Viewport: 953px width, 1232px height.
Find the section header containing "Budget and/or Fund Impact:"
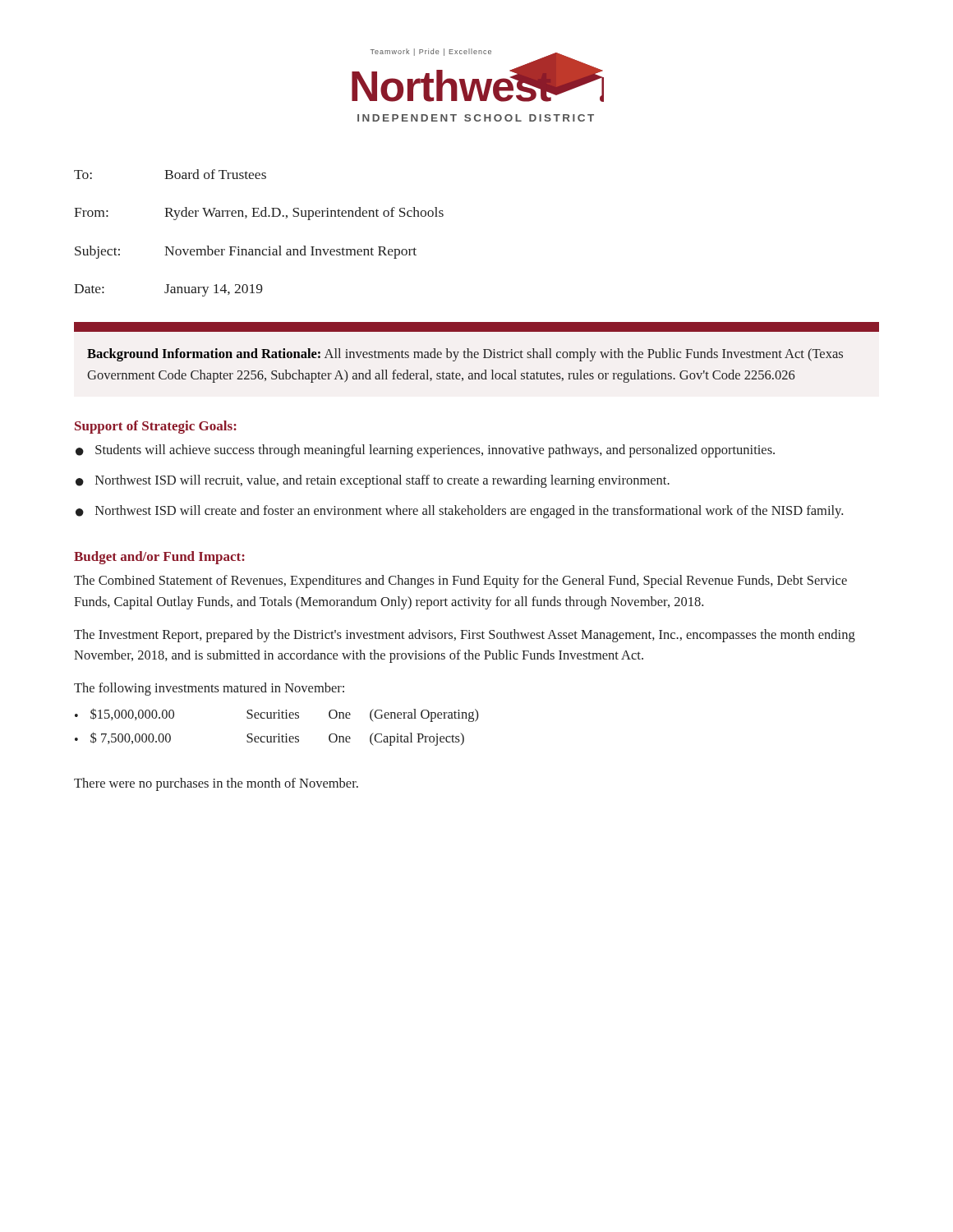pyautogui.click(x=160, y=557)
